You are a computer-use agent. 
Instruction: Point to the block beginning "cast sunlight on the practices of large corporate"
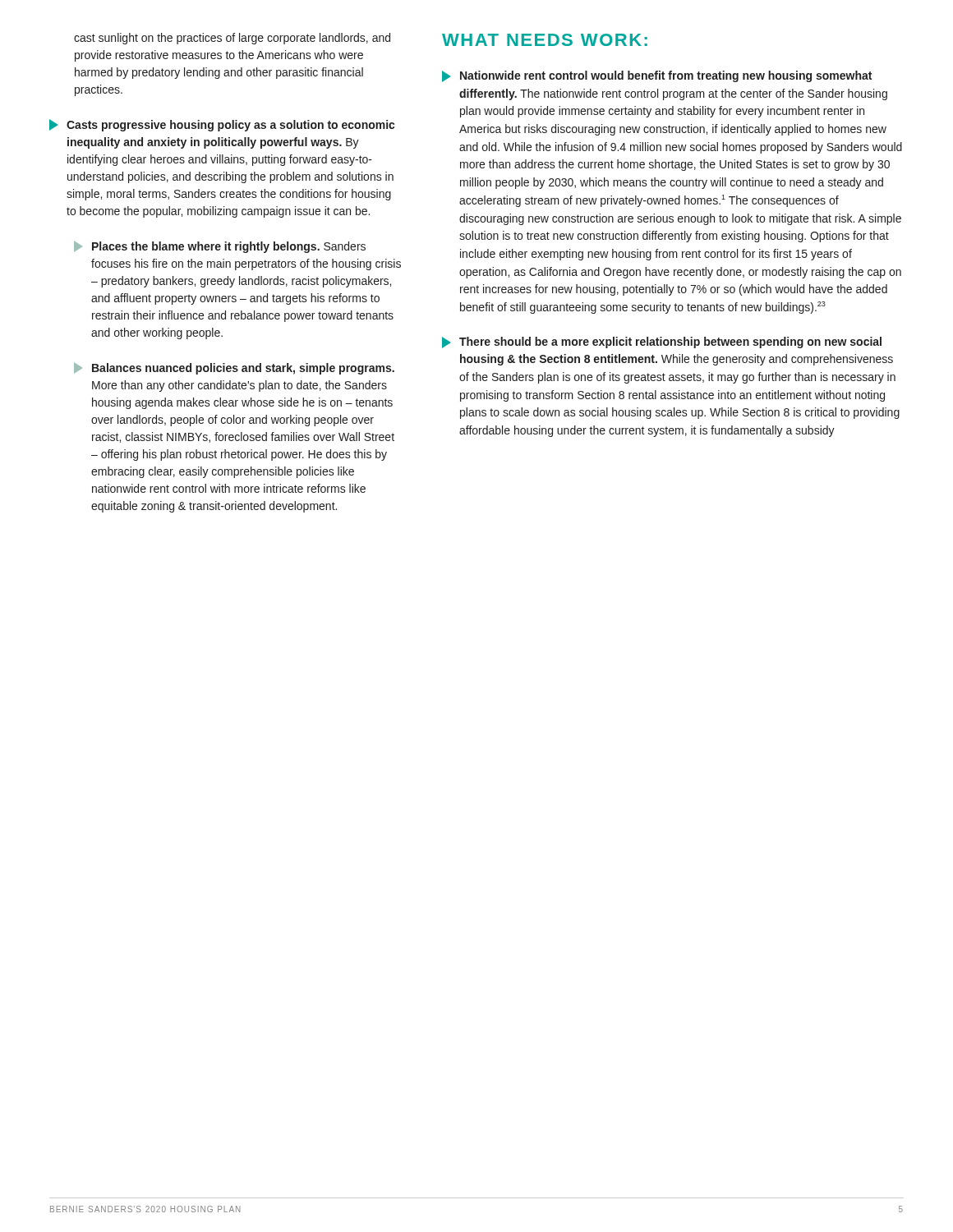click(x=238, y=64)
